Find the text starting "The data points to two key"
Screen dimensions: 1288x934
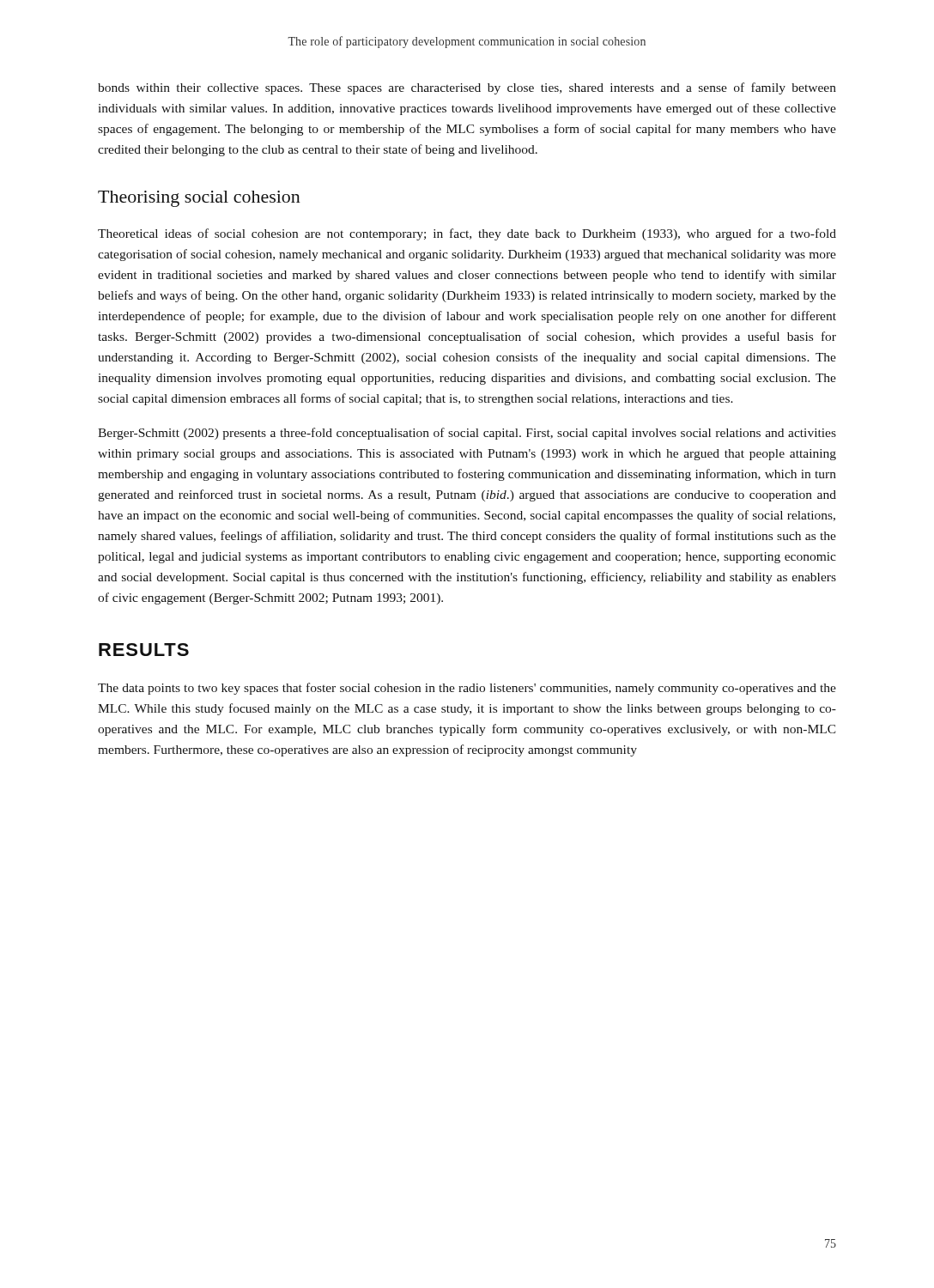467,718
